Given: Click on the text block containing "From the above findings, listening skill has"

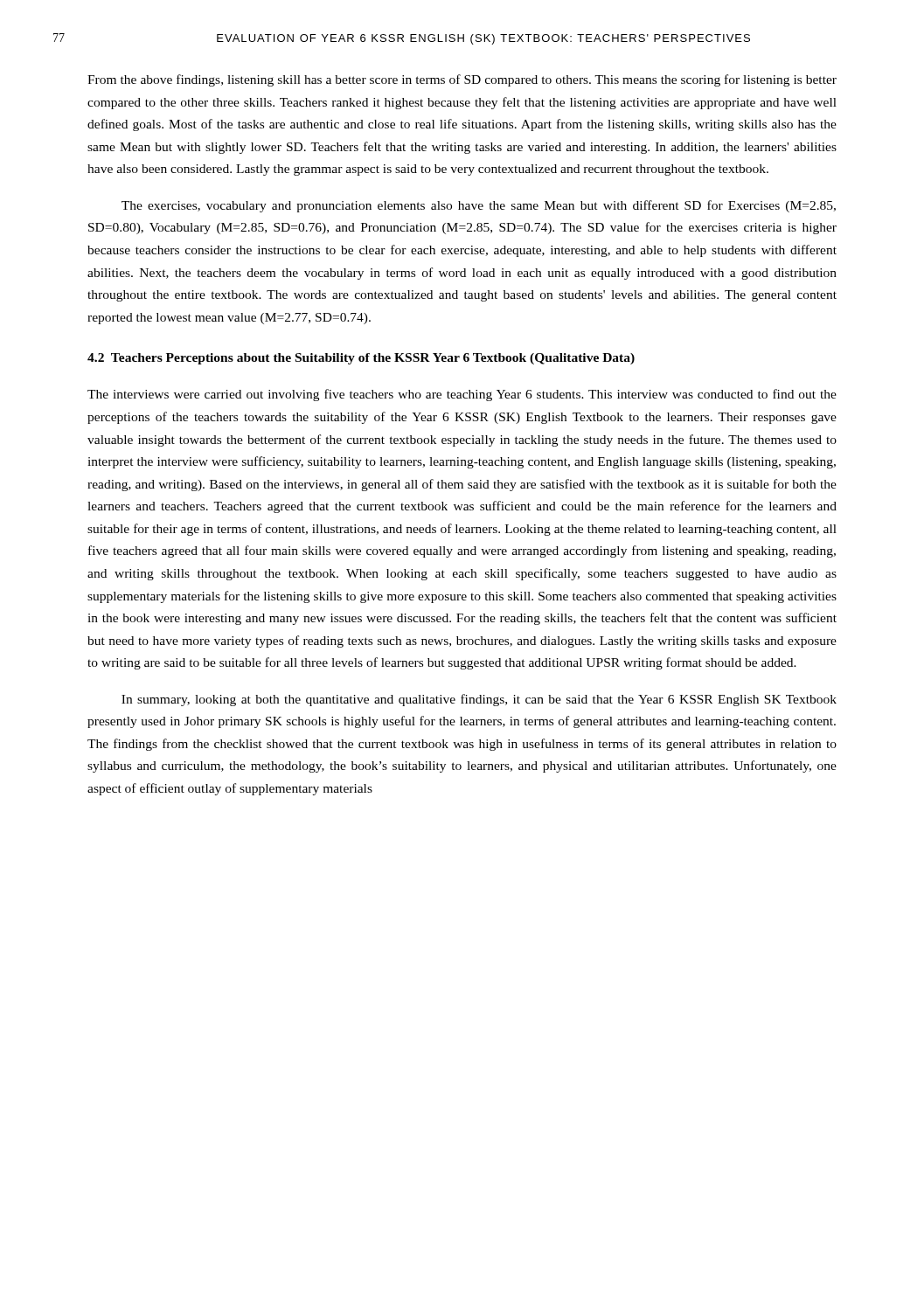Looking at the screenshot, I should [x=462, y=124].
